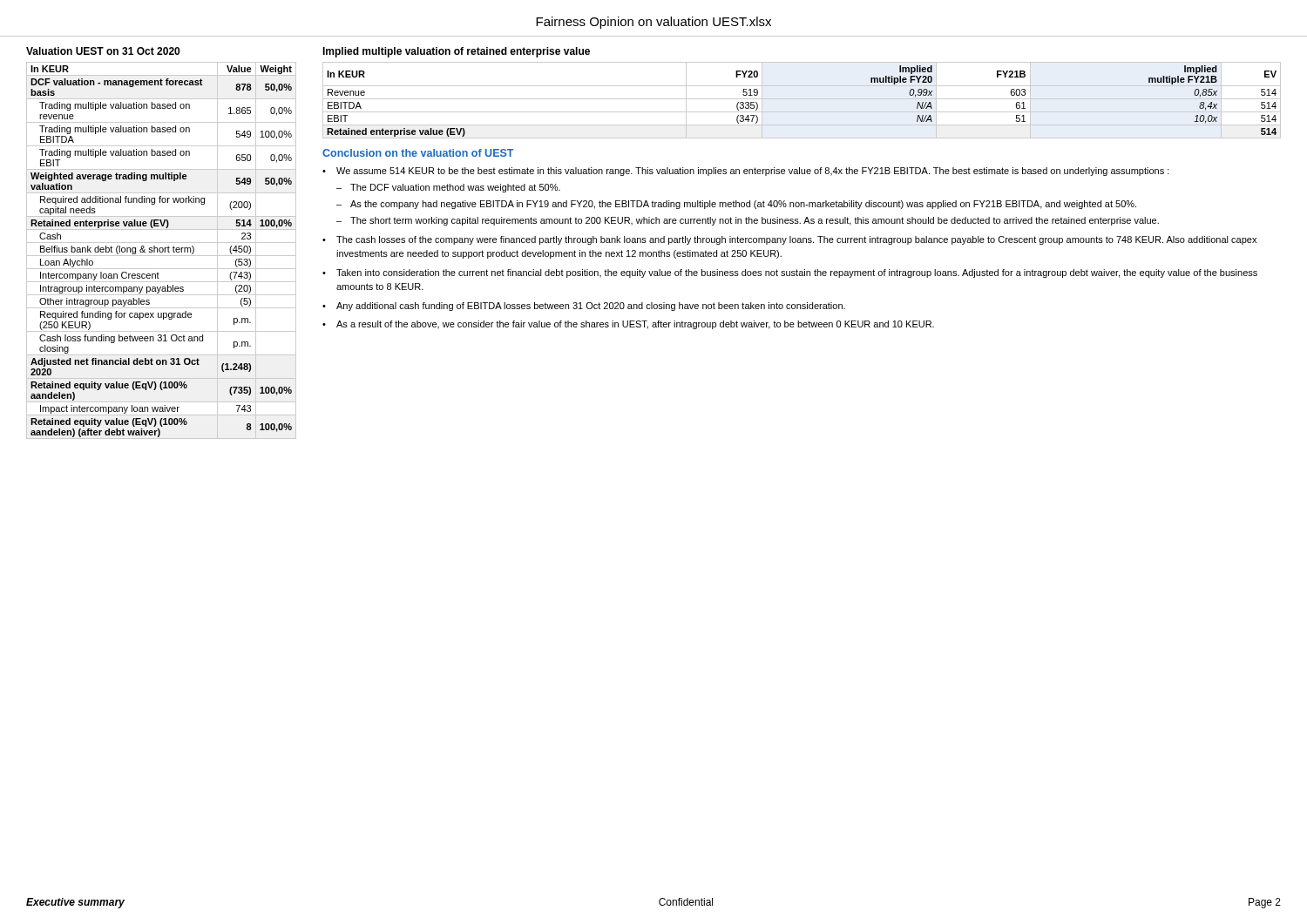Locate the text block starting "As a result of the"
This screenshot has height=924, width=1307.
635,324
